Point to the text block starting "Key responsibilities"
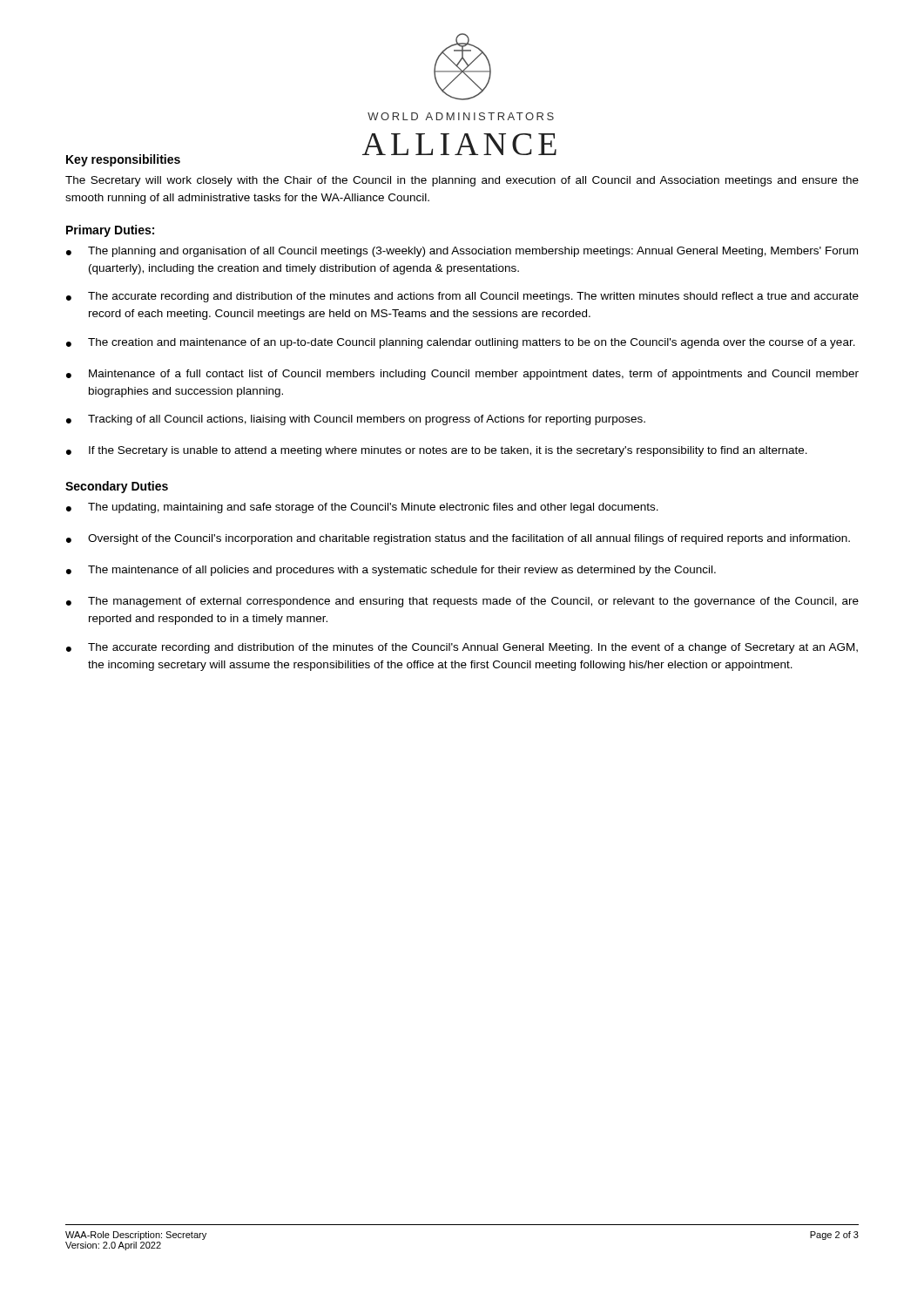 click(x=123, y=159)
